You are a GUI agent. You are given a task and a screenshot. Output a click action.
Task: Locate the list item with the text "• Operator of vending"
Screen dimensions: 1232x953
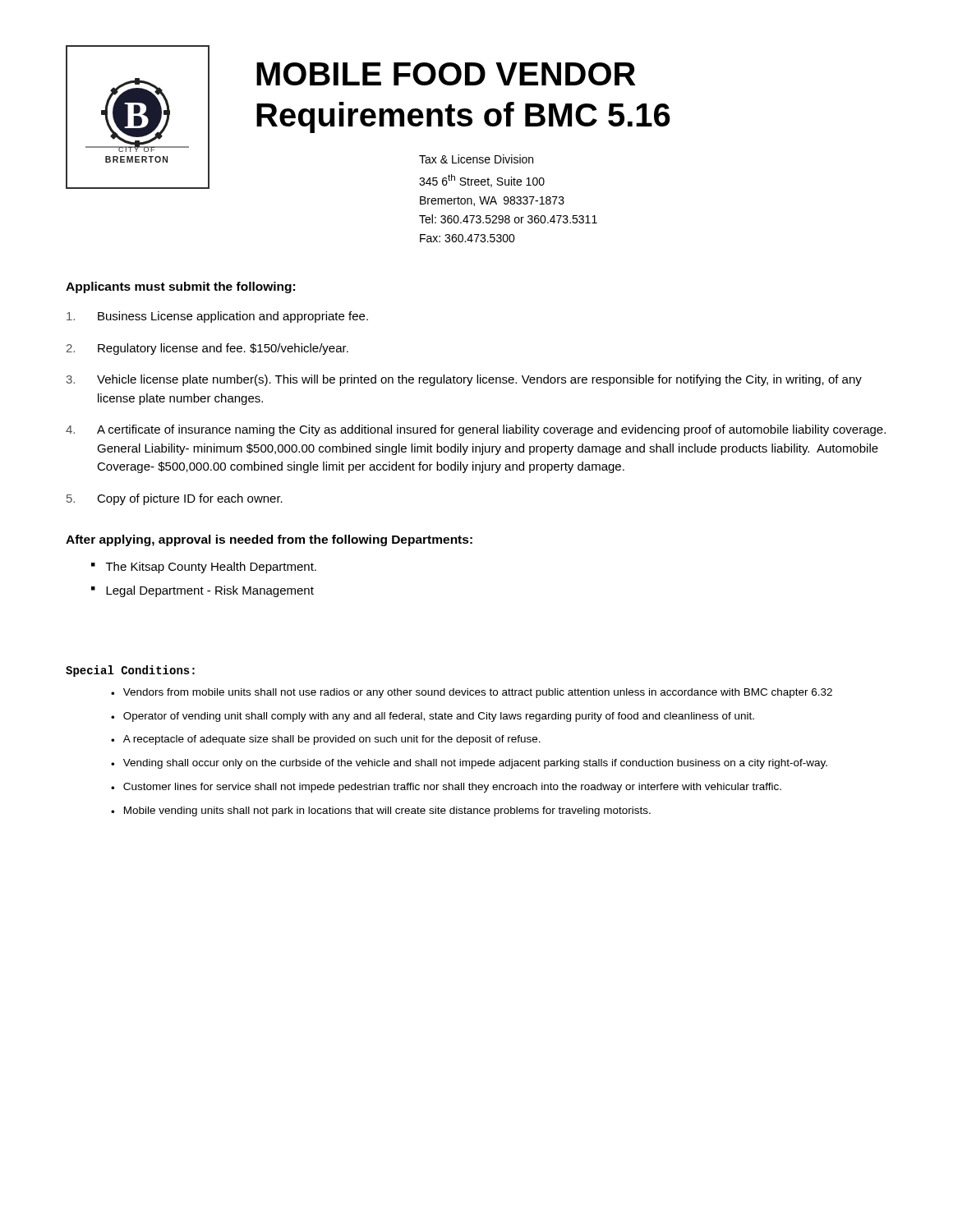pos(433,717)
